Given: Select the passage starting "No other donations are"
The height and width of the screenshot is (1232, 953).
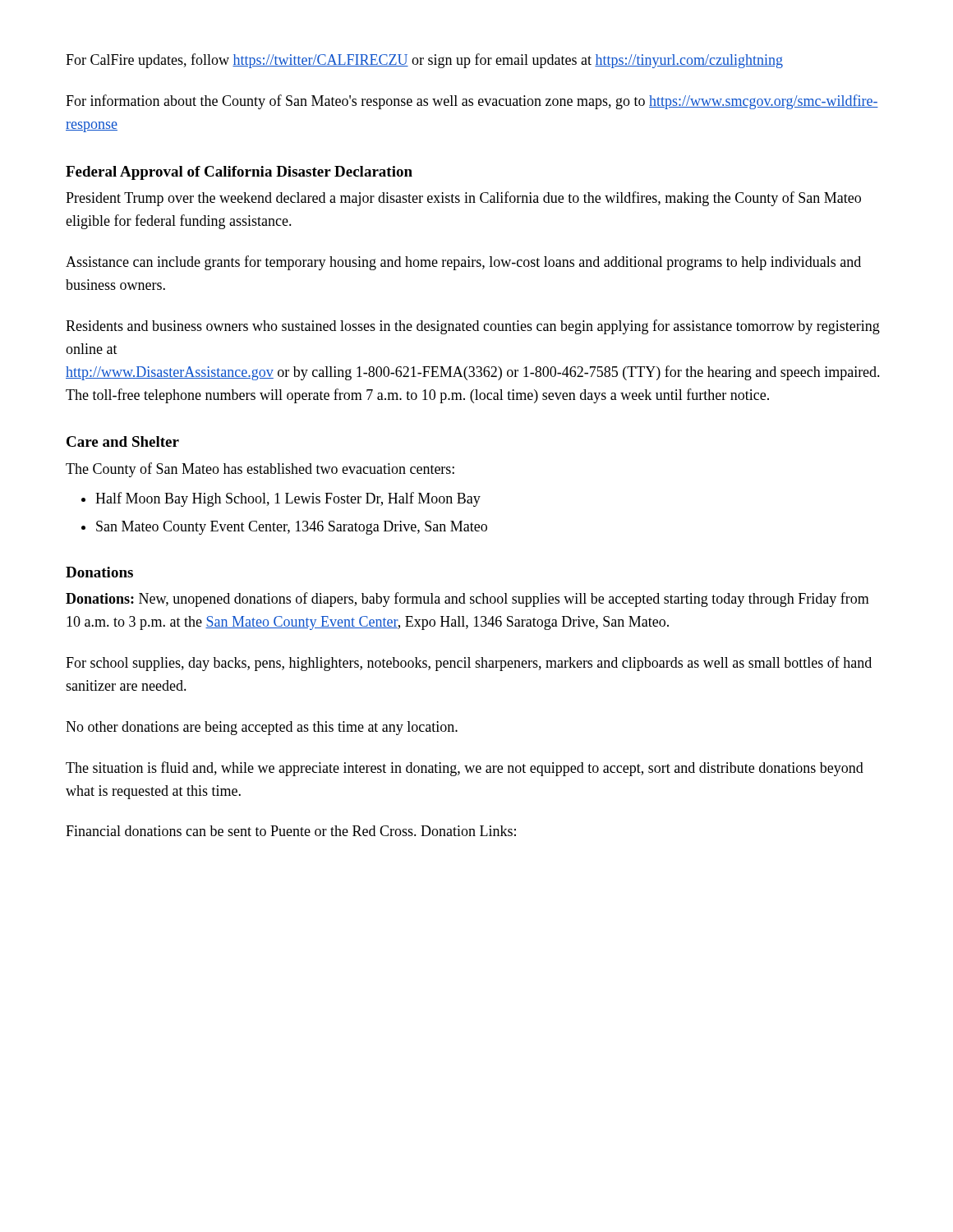Looking at the screenshot, I should point(262,727).
